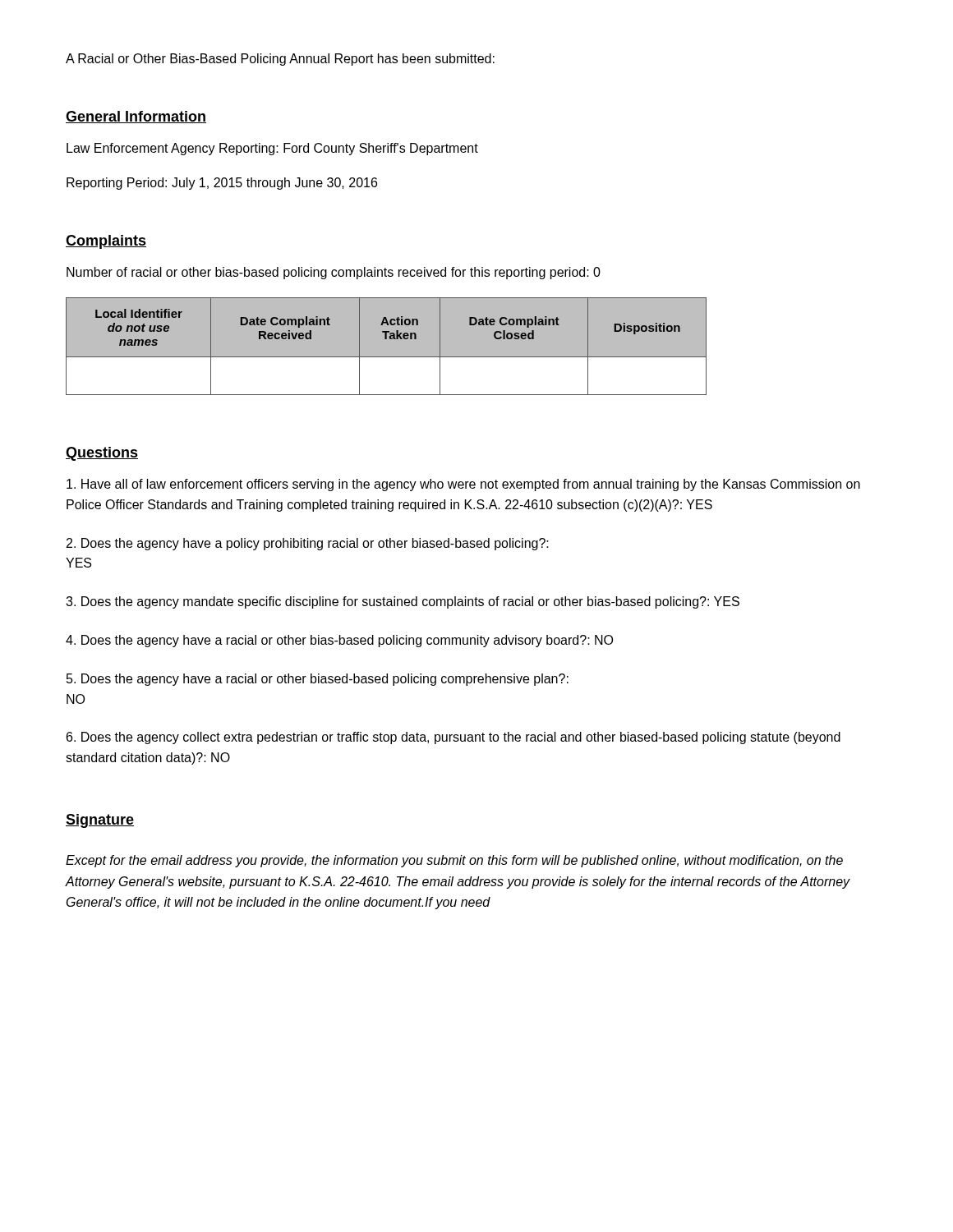The height and width of the screenshot is (1232, 953).
Task: Select the region starting "Law Enforcement Agency Reporting: Ford County Sheriff's"
Action: coord(272,148)
